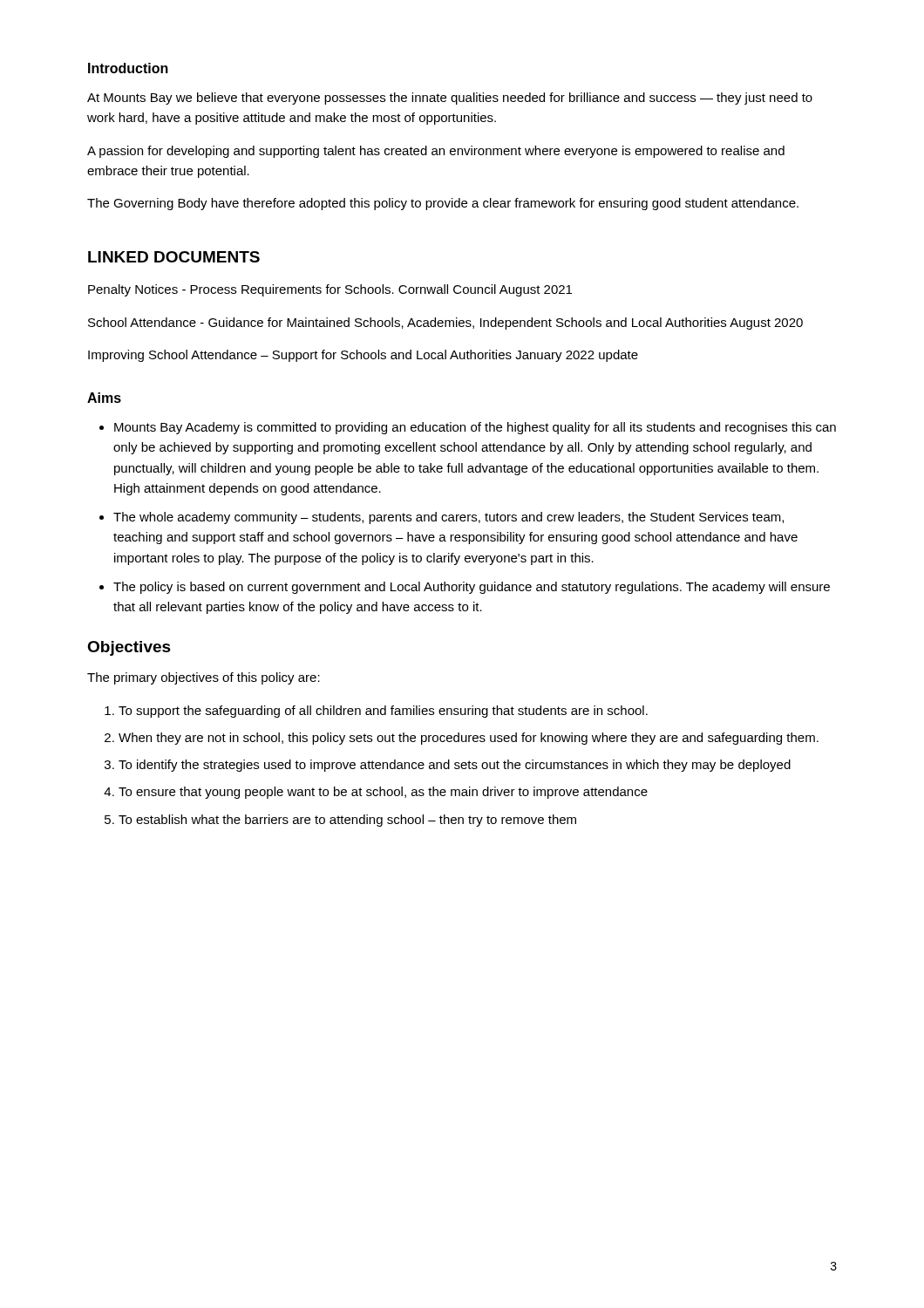This screenshot has width=924, height=1308.
Task: Find the text block with the text "At Mounts Bay we believe"
Action: tap(450, 107)
